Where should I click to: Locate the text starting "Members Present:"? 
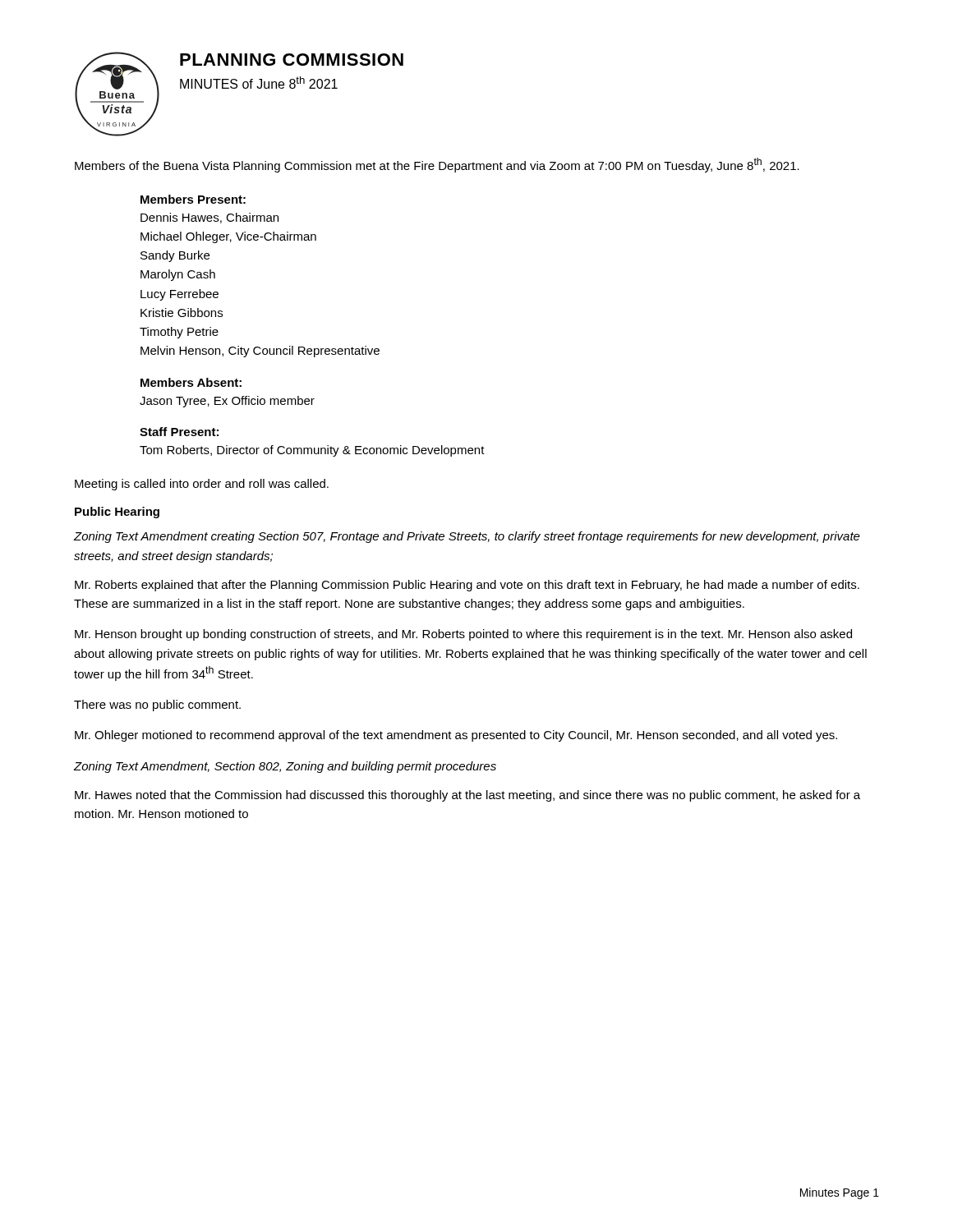point(193,199)
